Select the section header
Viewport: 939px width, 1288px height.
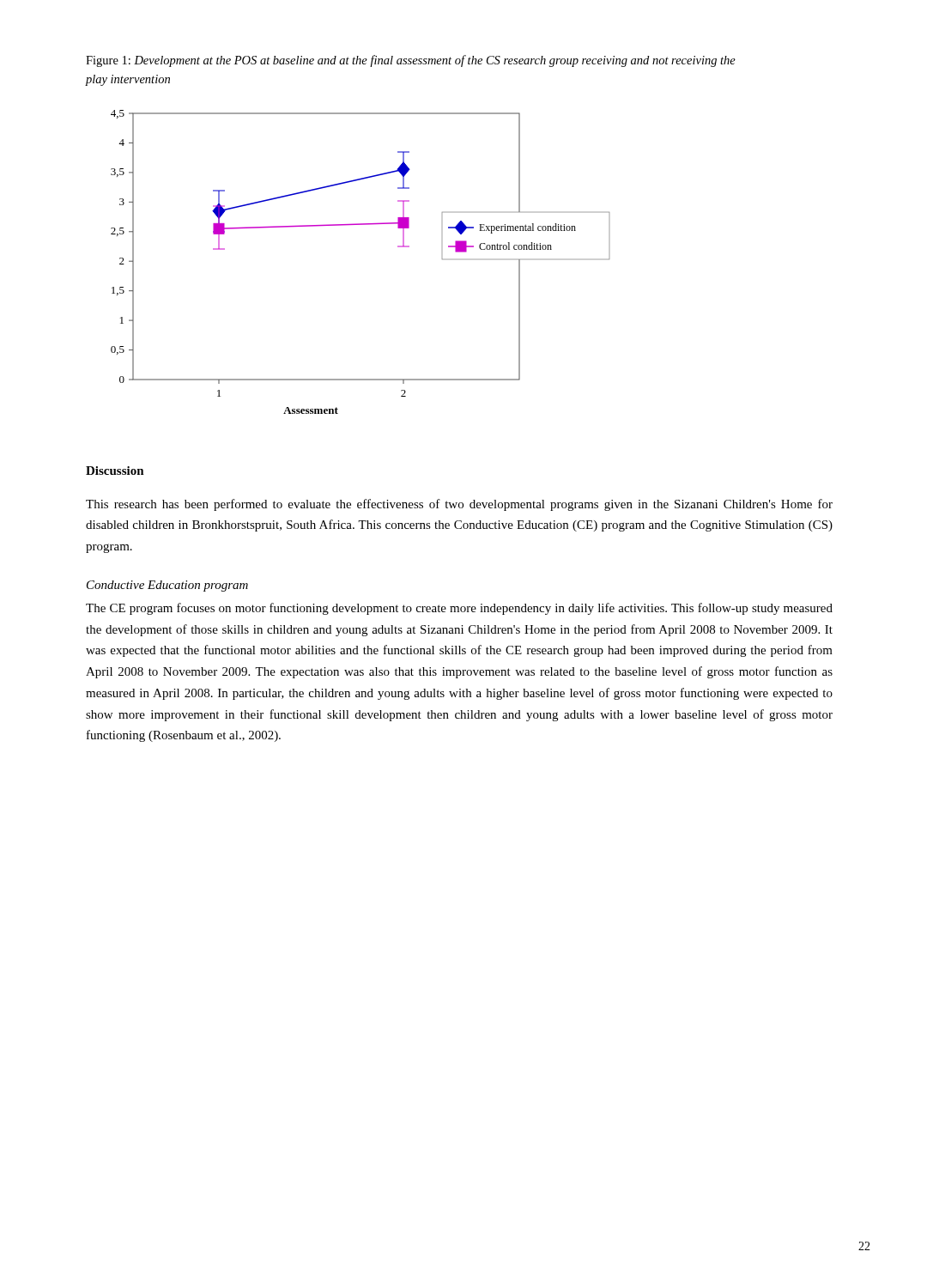click(x=115, y=470)
